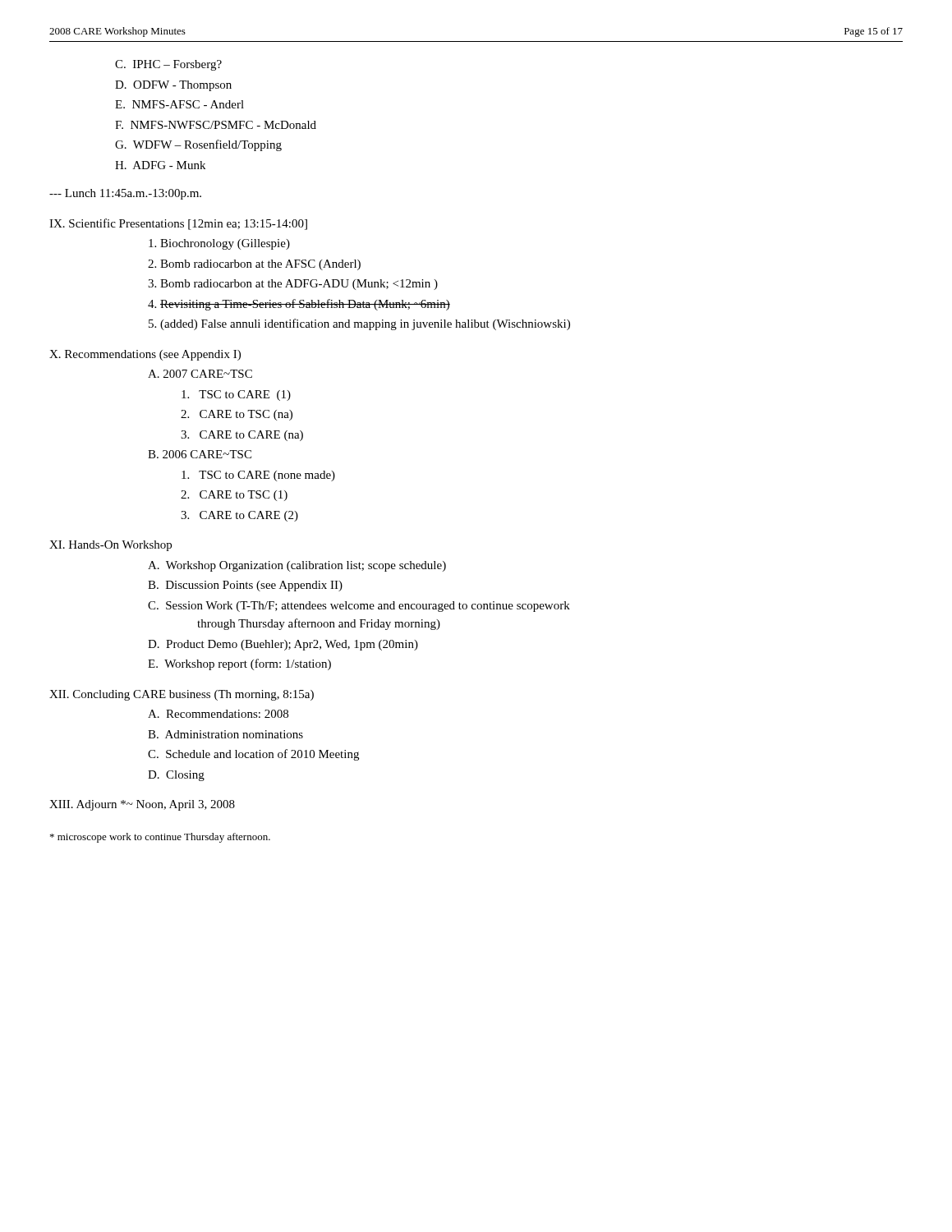Screen dimensions: 1232x952
Task: Click on the block starting "C. Session Work (T-Th/F; attendees welcome and encouraged"
Action: tap(359, 616)
